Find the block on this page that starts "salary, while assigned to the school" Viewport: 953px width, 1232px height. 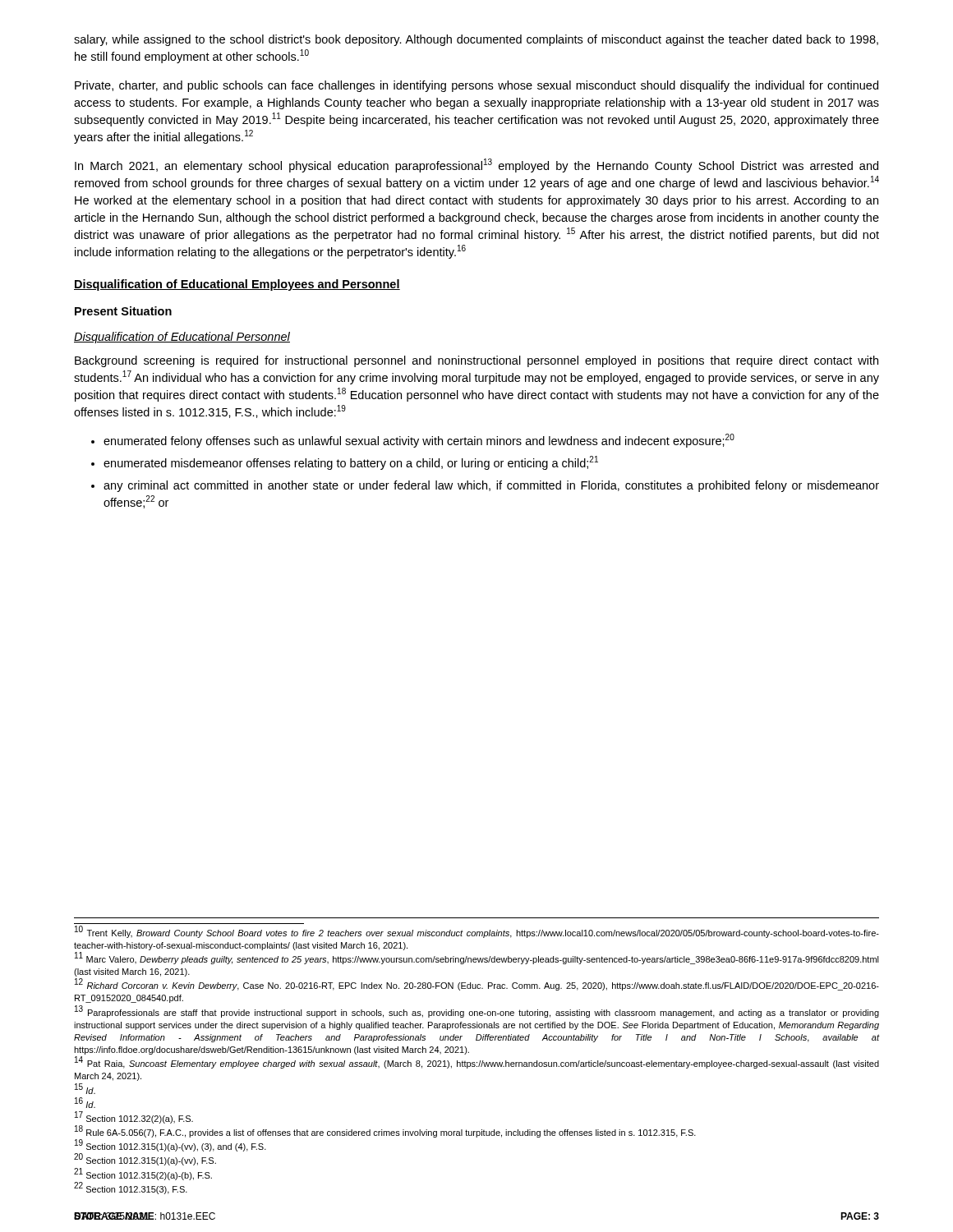pyautogui.click(x=476, y=48)
